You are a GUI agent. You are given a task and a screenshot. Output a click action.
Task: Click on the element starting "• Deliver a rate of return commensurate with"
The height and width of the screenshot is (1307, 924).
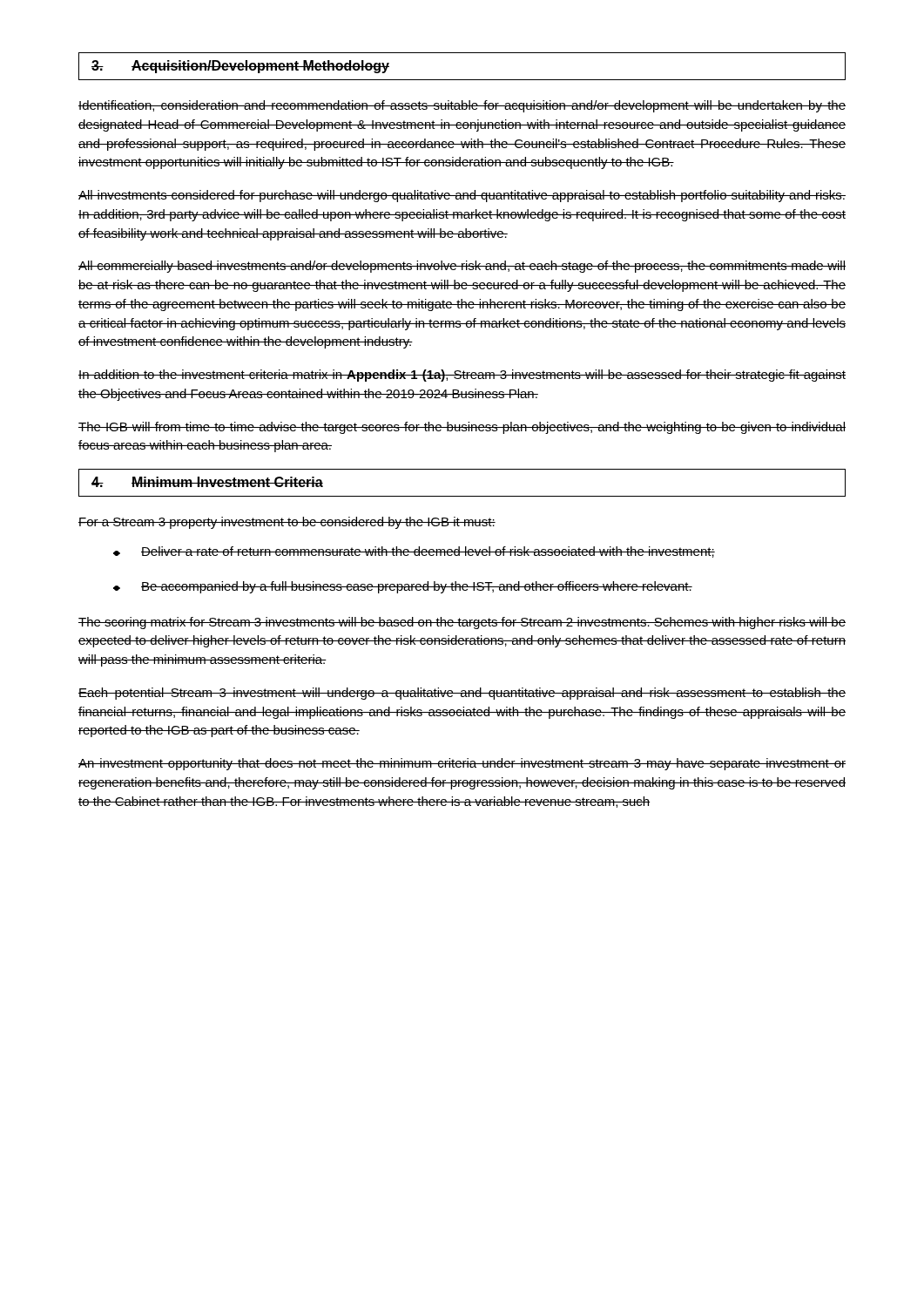(x=479, y=553)
